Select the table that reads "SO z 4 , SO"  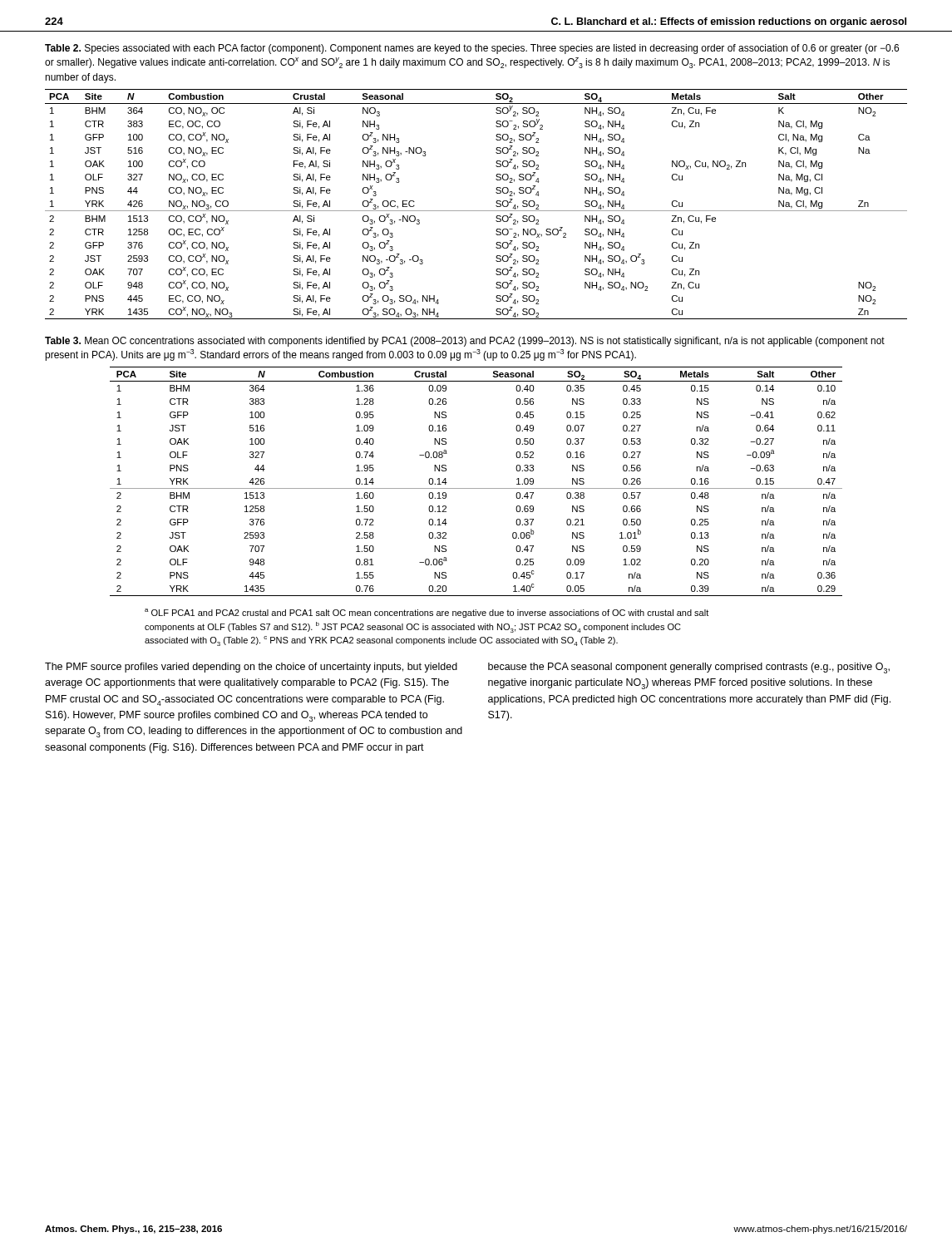click(476, 204)
